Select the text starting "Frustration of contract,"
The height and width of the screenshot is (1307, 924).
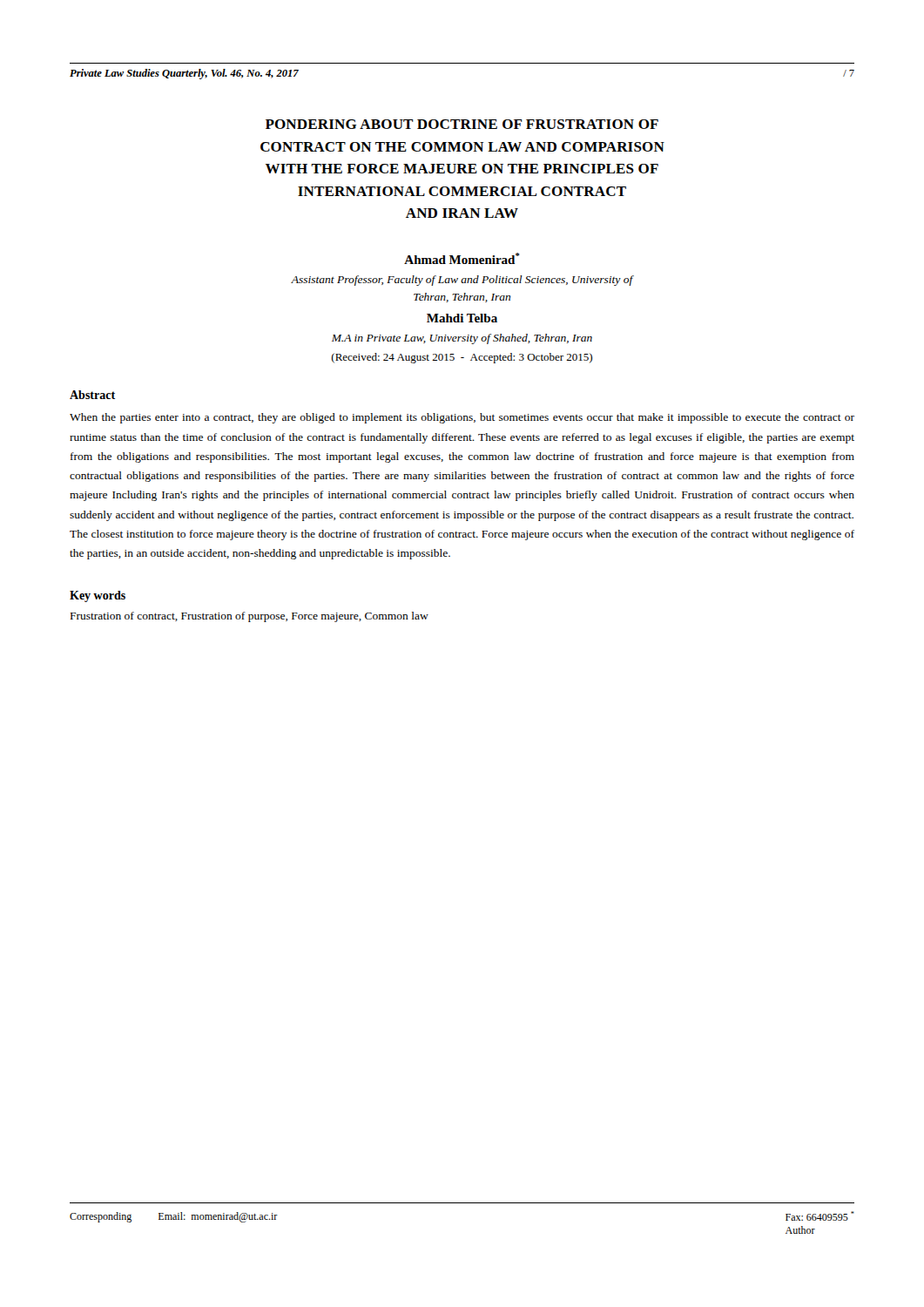click(x=249, y=616)
